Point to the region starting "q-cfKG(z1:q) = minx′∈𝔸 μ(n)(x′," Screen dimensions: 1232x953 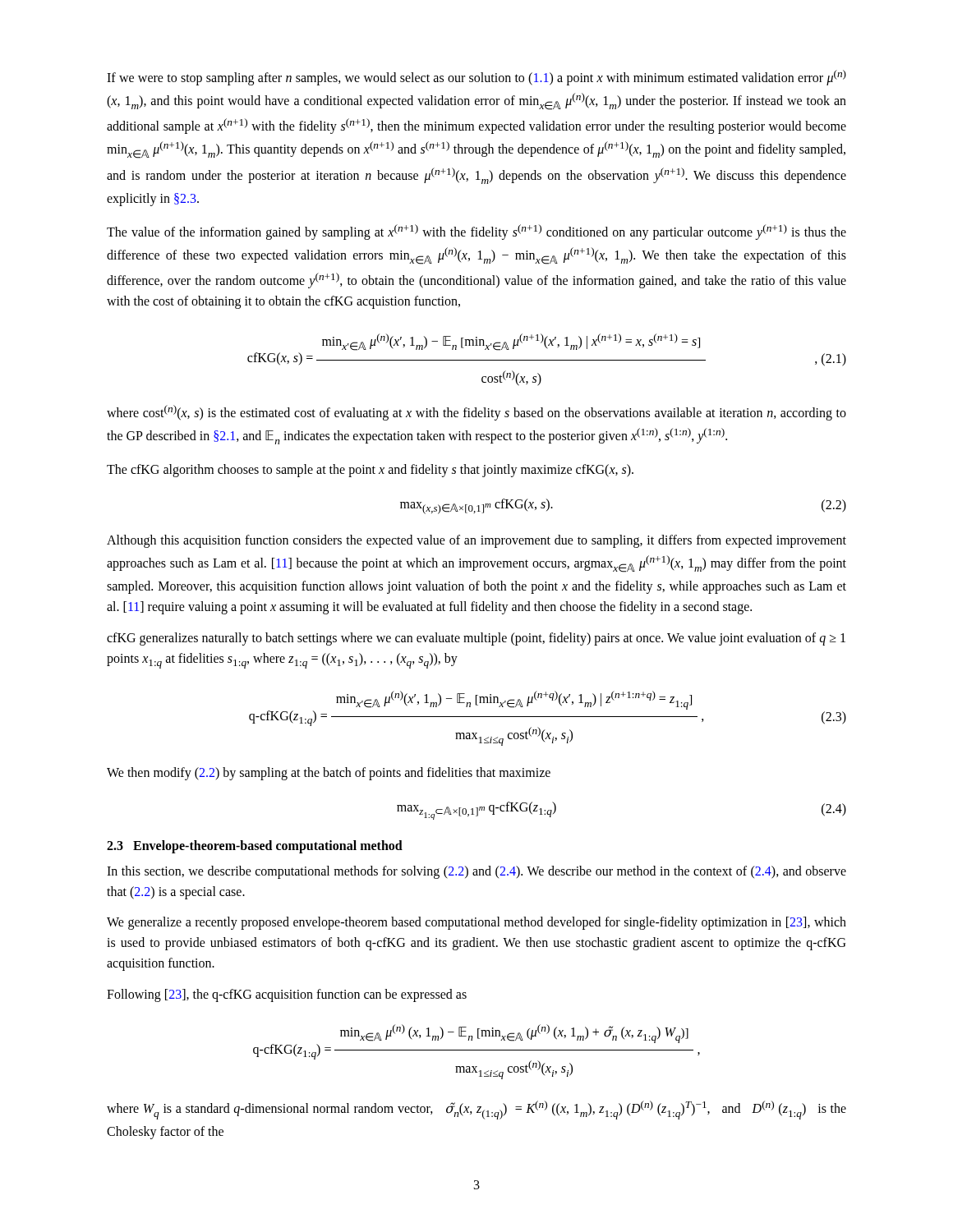click(x=547, y=717)
